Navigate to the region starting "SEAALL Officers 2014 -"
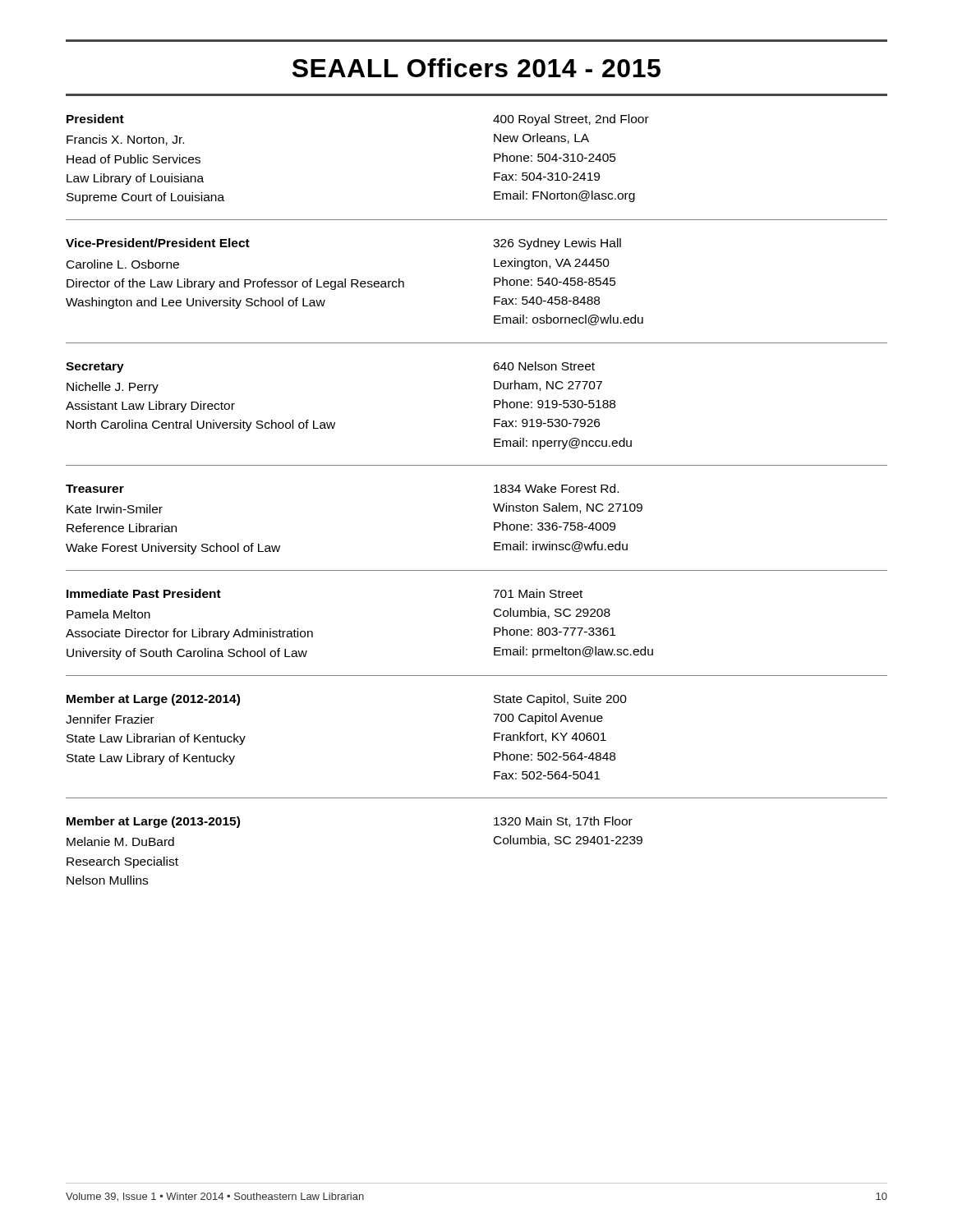Viewport: 953px width, 1232px height. [x=476, y=69]
